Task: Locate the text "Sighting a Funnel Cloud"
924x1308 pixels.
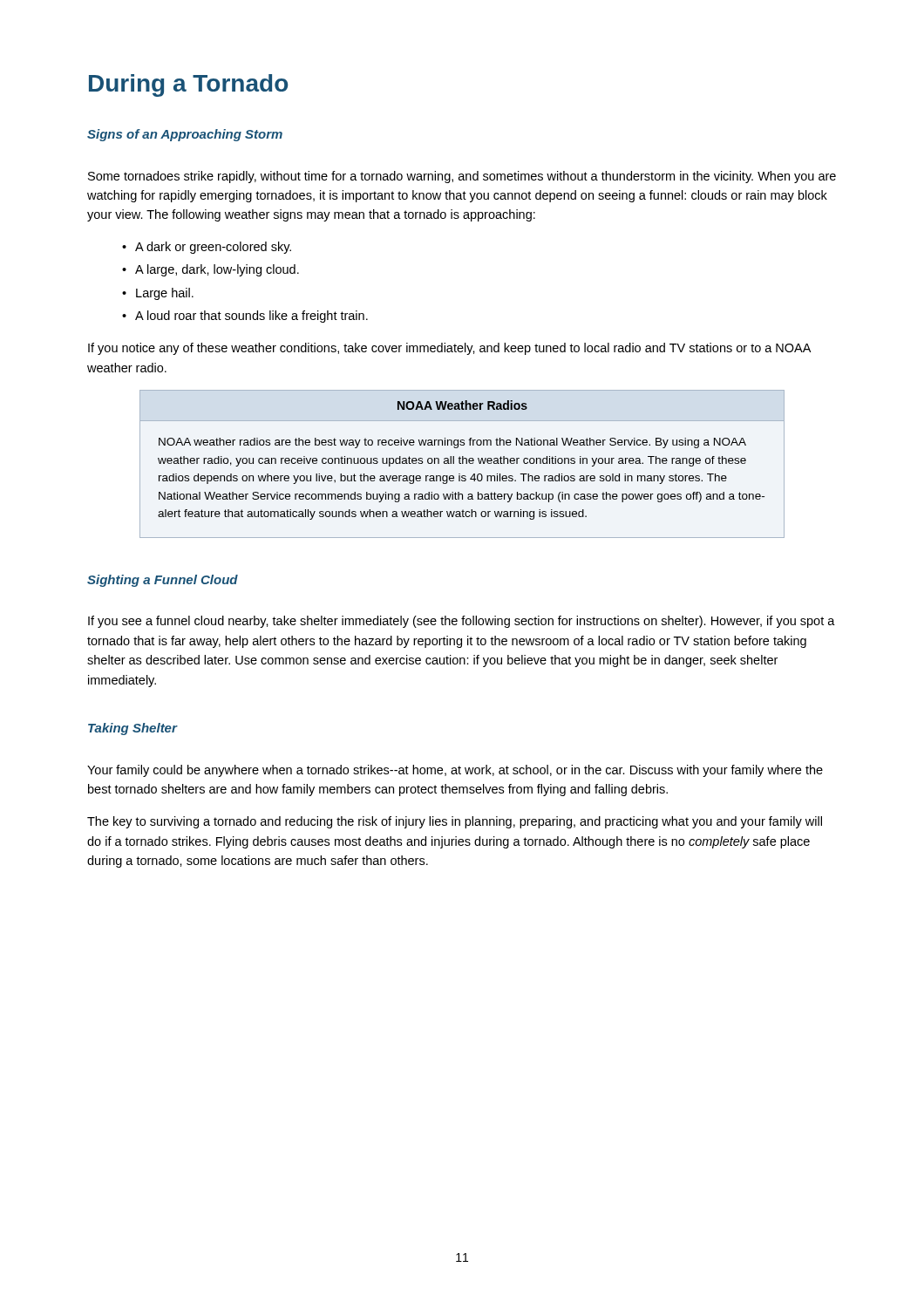Action: pyautogui.click(x=162, y=579)
